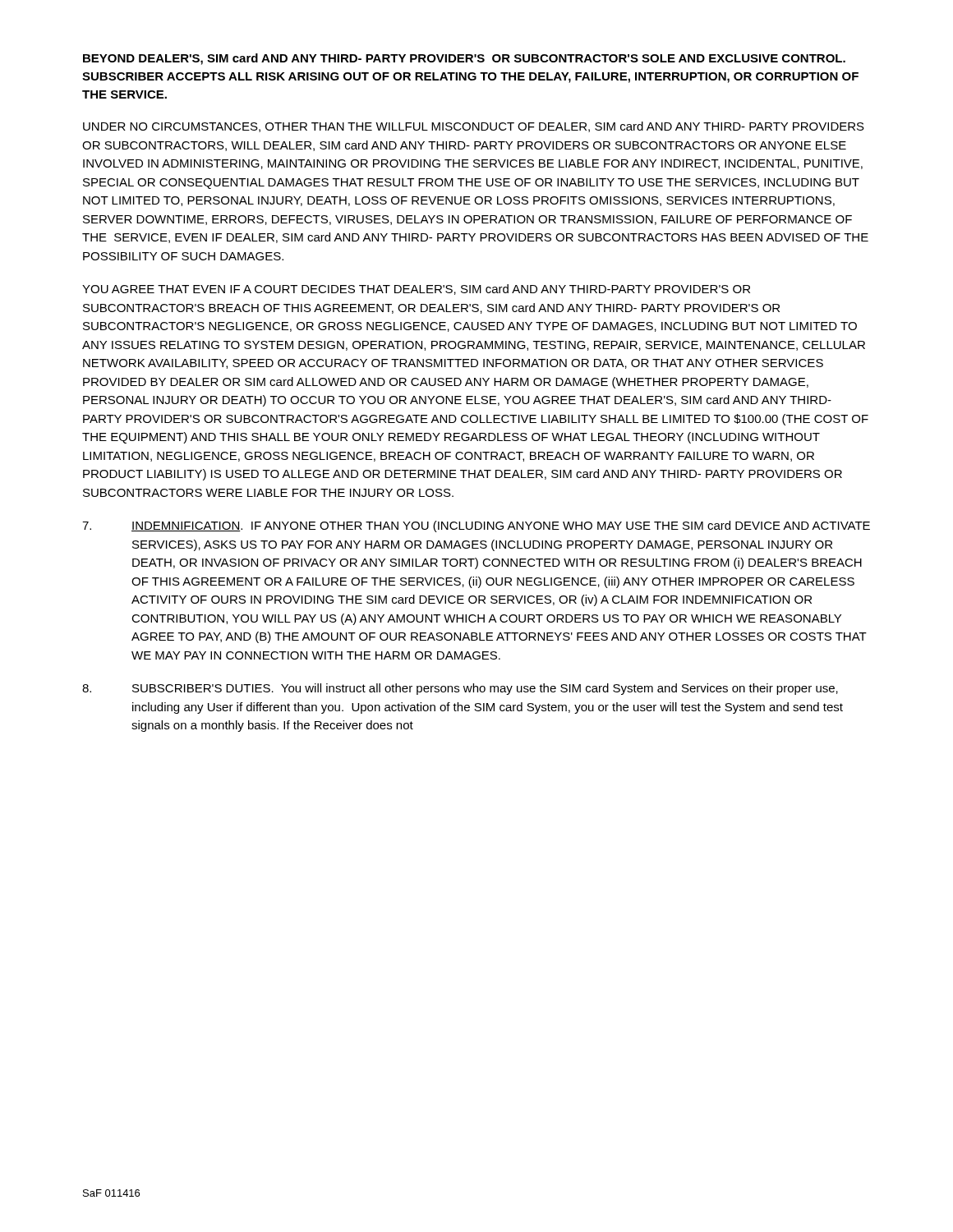Image resolution: width=953 pixels, height=1232 pixels.
Task: Find the block on this page that starts "7. INDEMNIFICATION. IF ANYONE OTHER"
Action: (476, 591)
